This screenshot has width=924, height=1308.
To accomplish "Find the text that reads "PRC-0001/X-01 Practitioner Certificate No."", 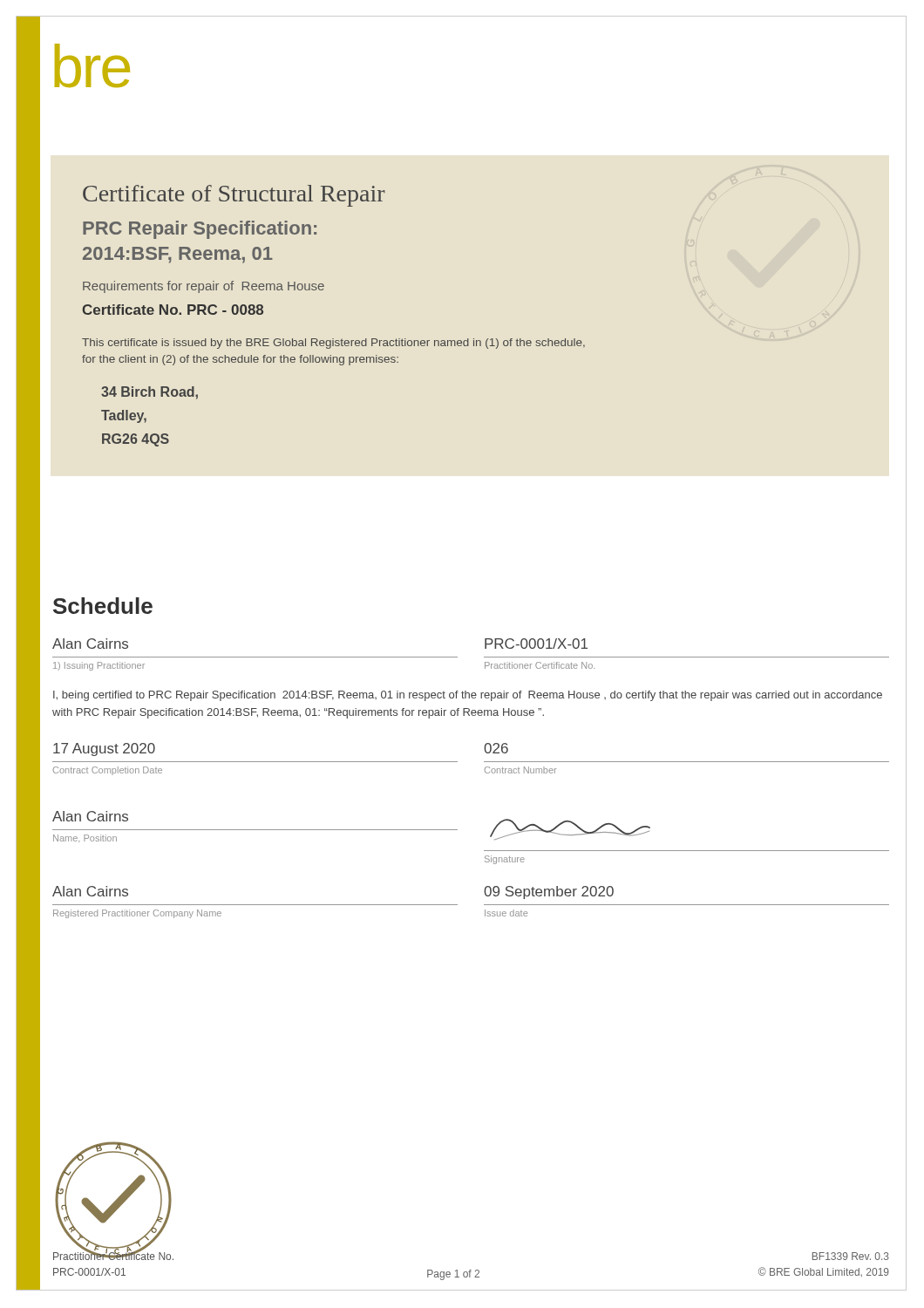I will (686, 653).
